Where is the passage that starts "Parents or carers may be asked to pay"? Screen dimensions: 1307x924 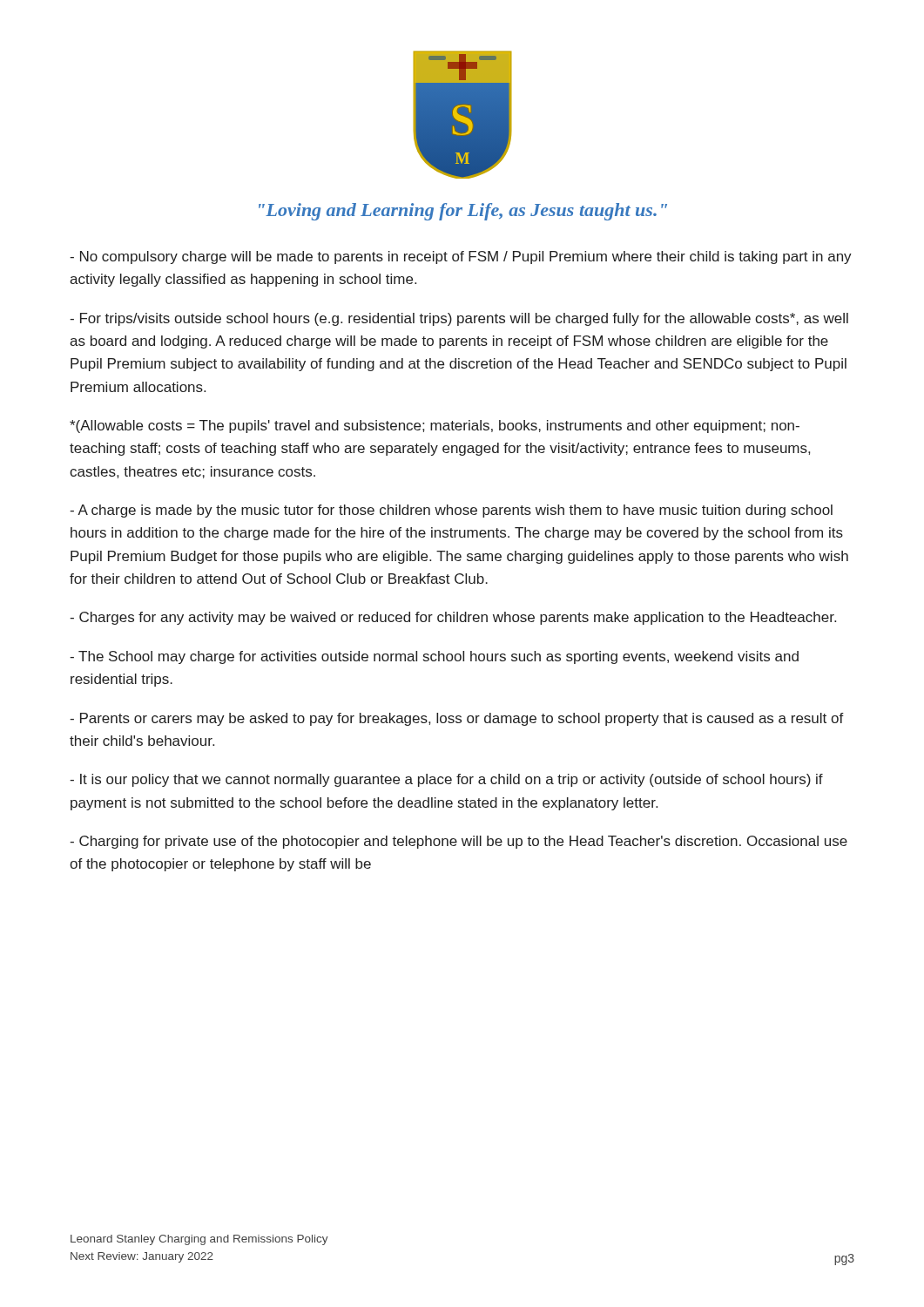(456, 729)
